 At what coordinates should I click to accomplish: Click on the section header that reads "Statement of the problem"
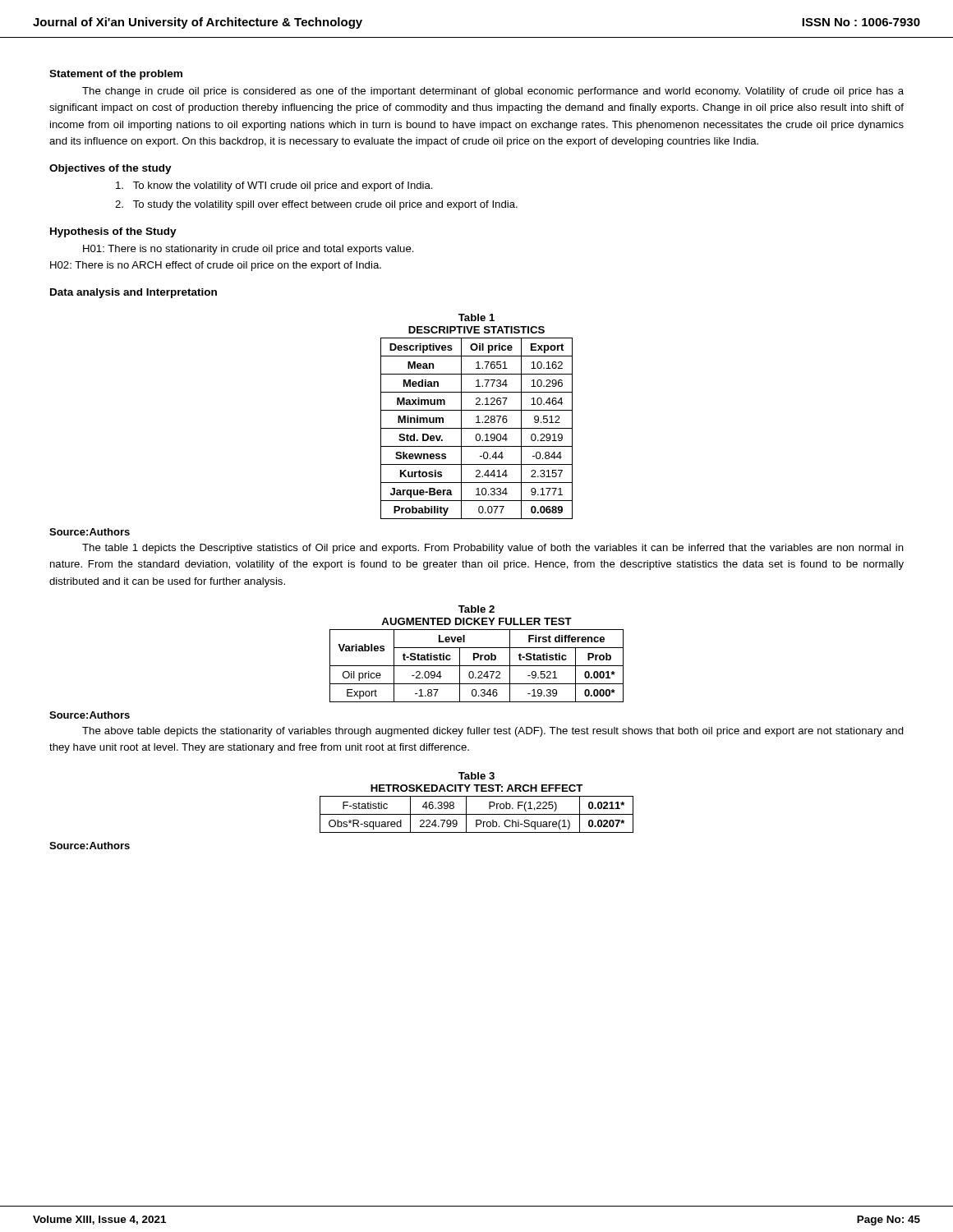(116, 74)
